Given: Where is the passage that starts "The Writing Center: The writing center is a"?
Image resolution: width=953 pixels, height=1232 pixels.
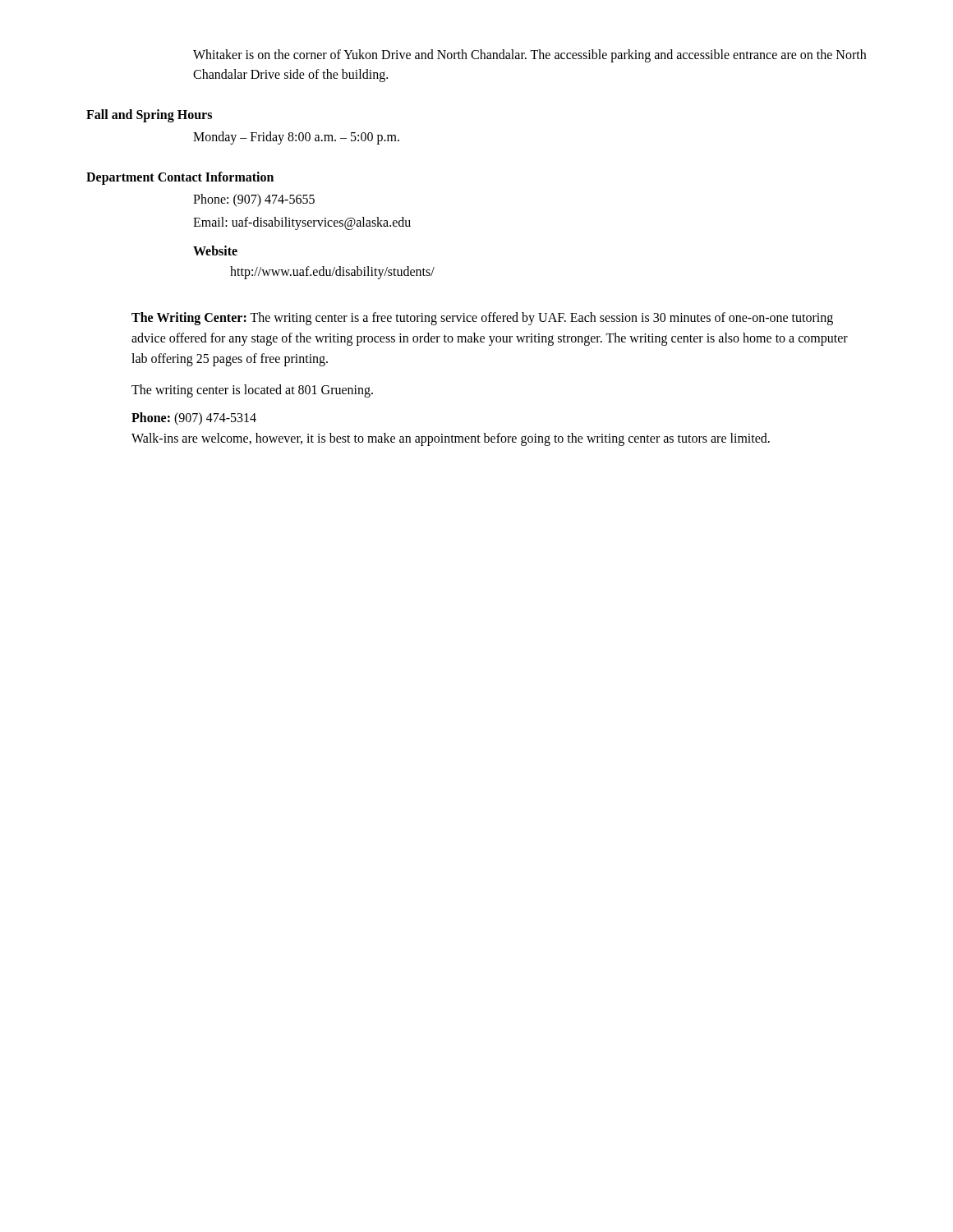Looking at the screenshot, I should 489,338.
